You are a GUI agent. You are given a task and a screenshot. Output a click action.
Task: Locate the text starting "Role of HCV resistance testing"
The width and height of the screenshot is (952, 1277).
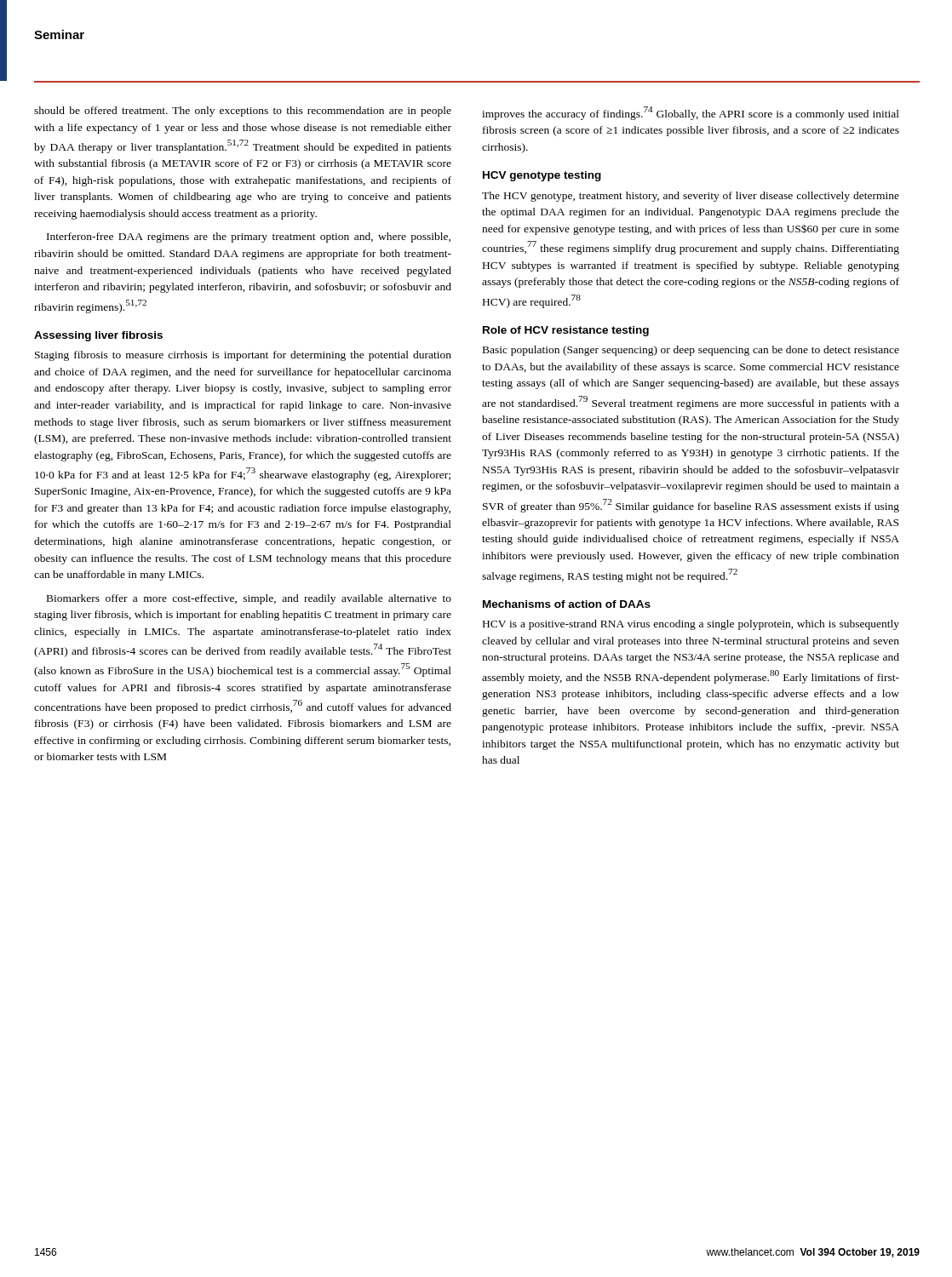[x=566, y=330]
